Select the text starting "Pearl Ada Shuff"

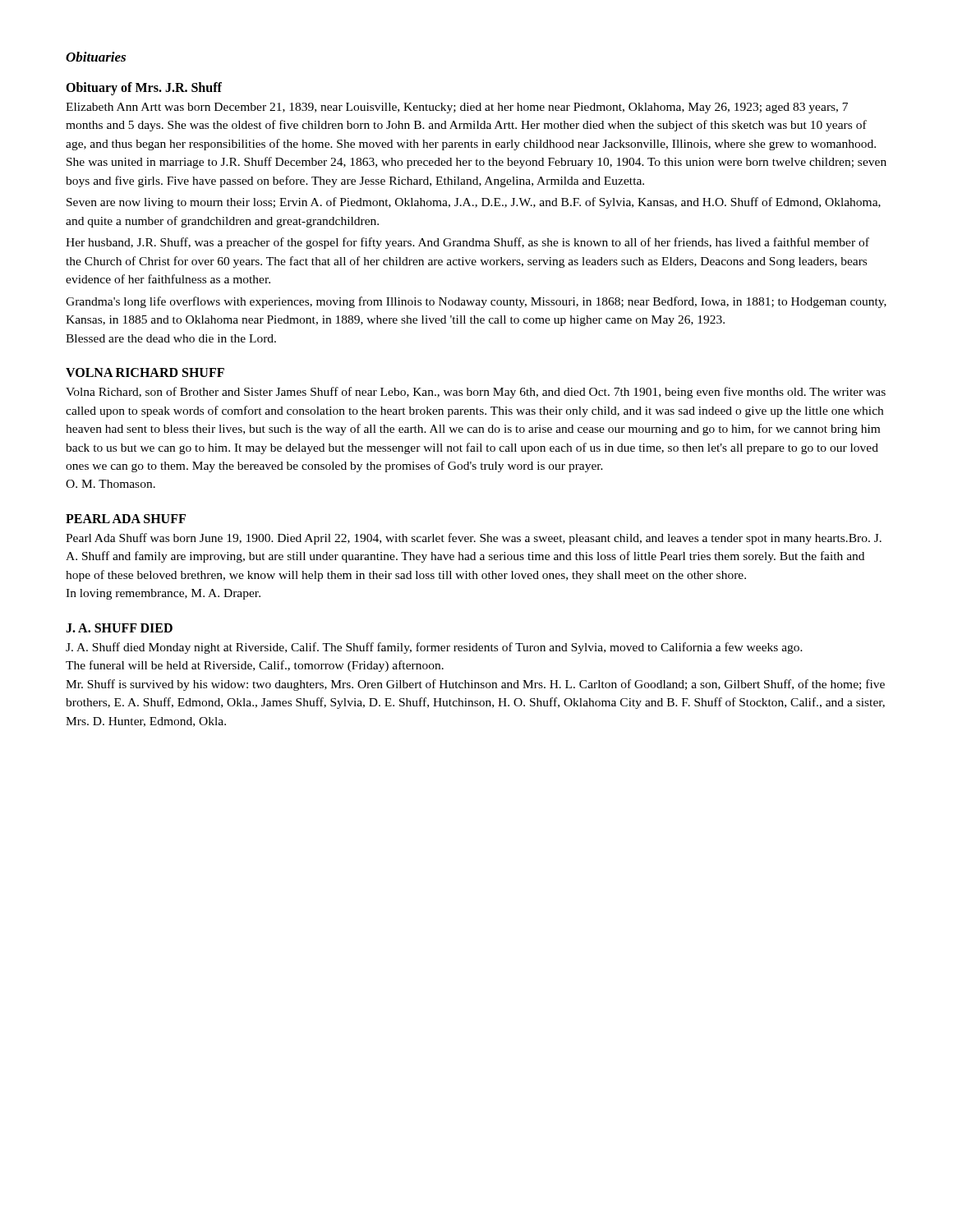474,565
